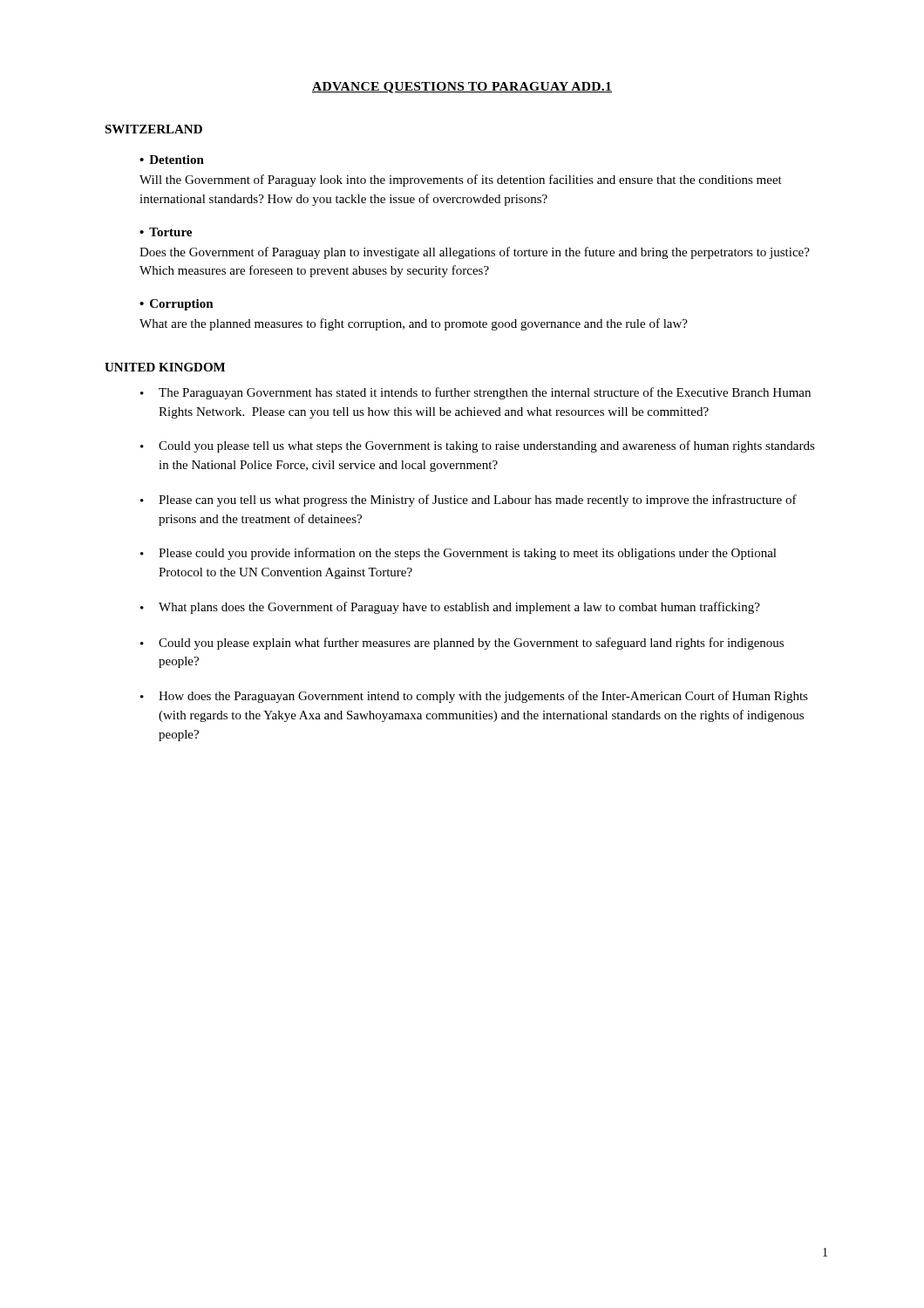Point to the text block starting "• Torture Does"

coord(479,253)
